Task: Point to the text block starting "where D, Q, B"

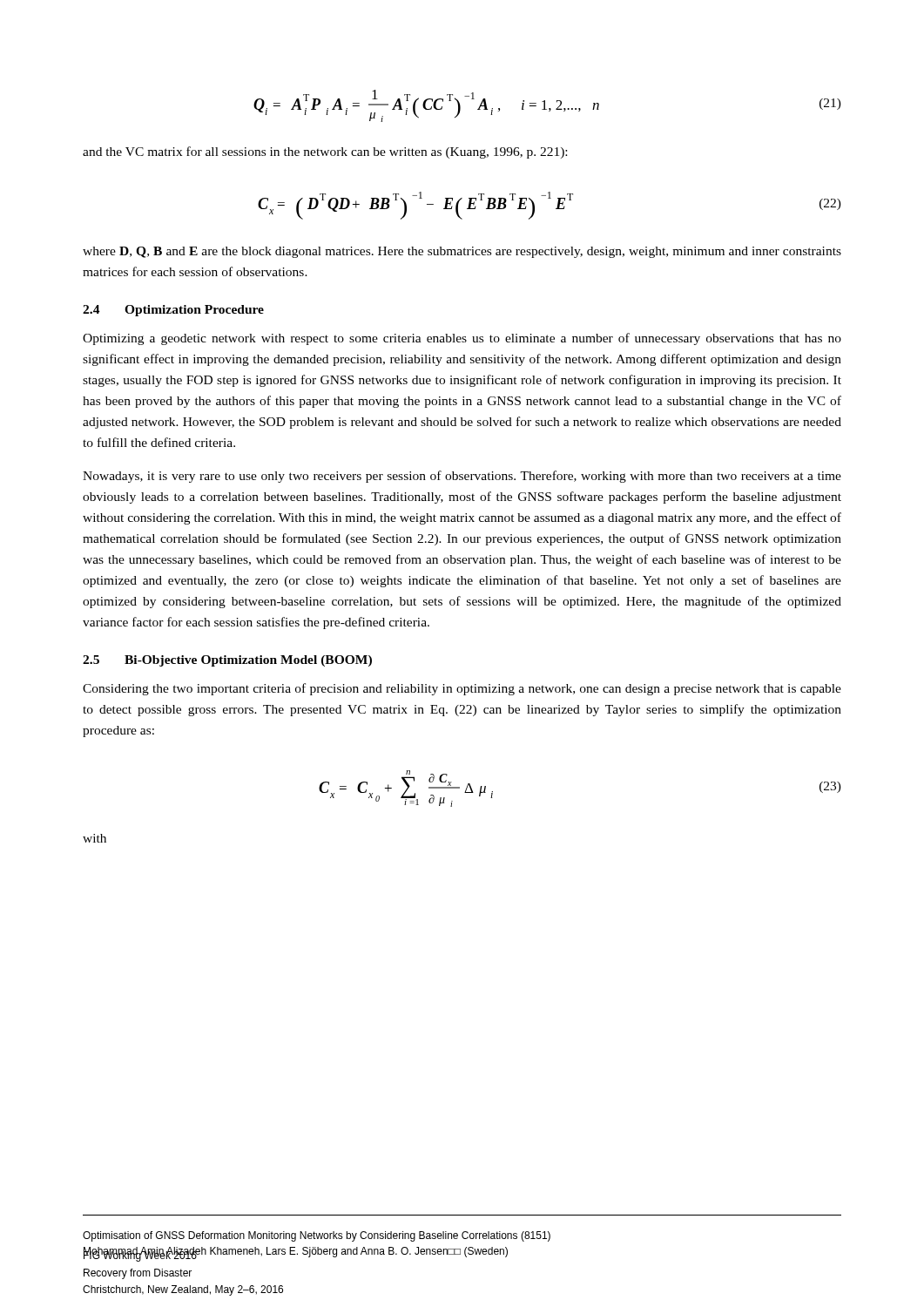Action: click(x=462, y=261)
